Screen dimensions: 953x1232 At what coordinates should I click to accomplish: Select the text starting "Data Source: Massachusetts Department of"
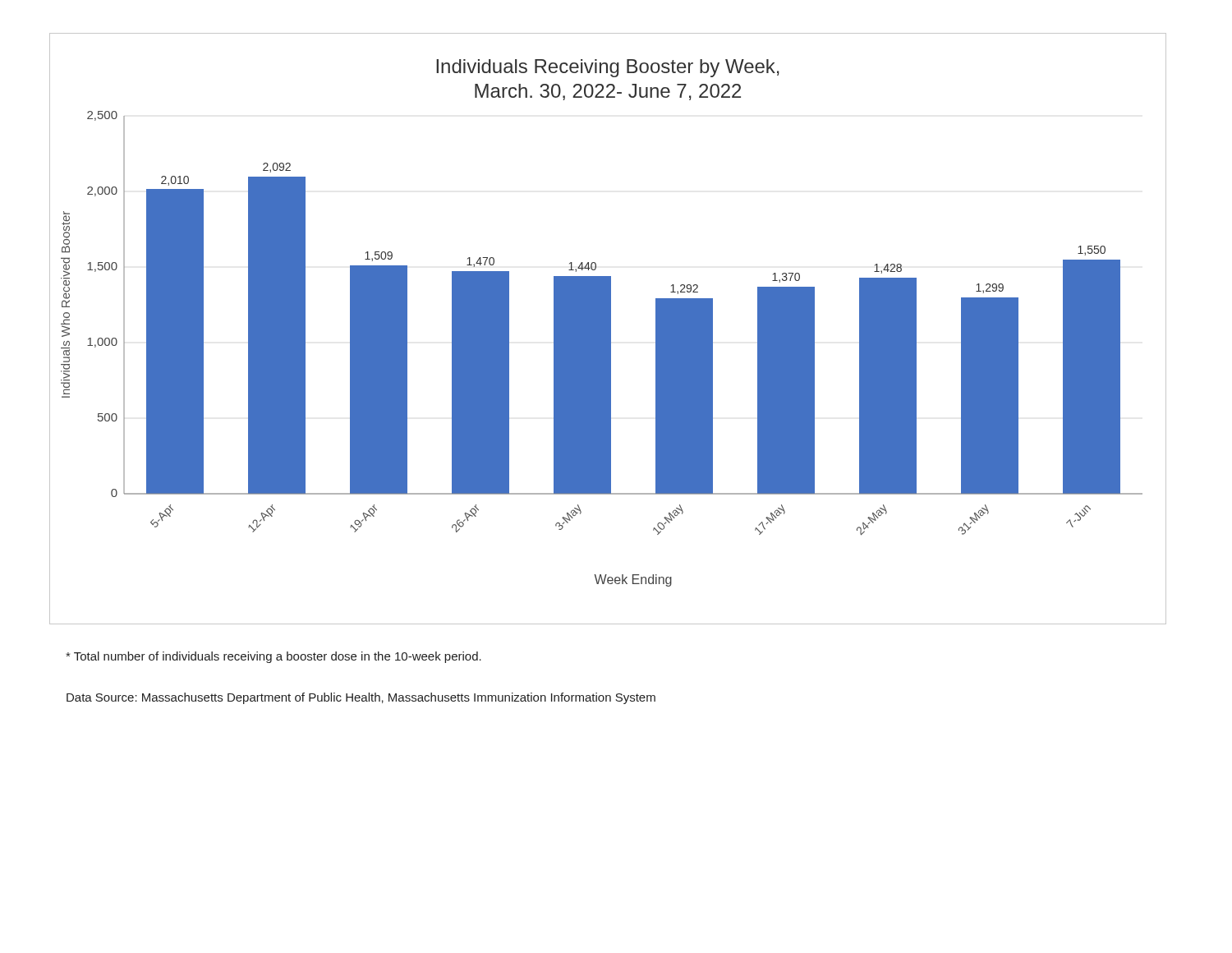click(361, 697)
